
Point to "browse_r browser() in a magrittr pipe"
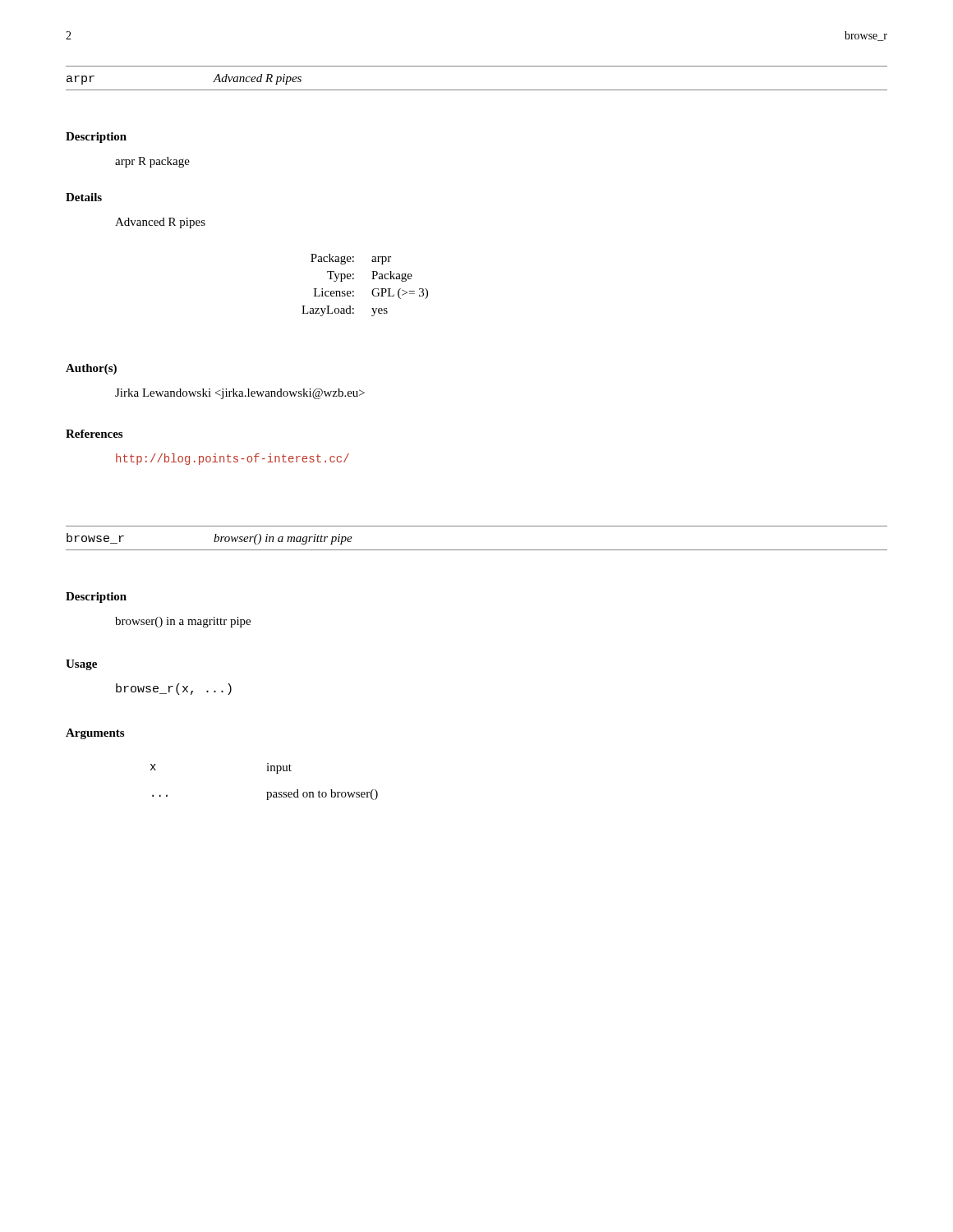click(476, 538)
